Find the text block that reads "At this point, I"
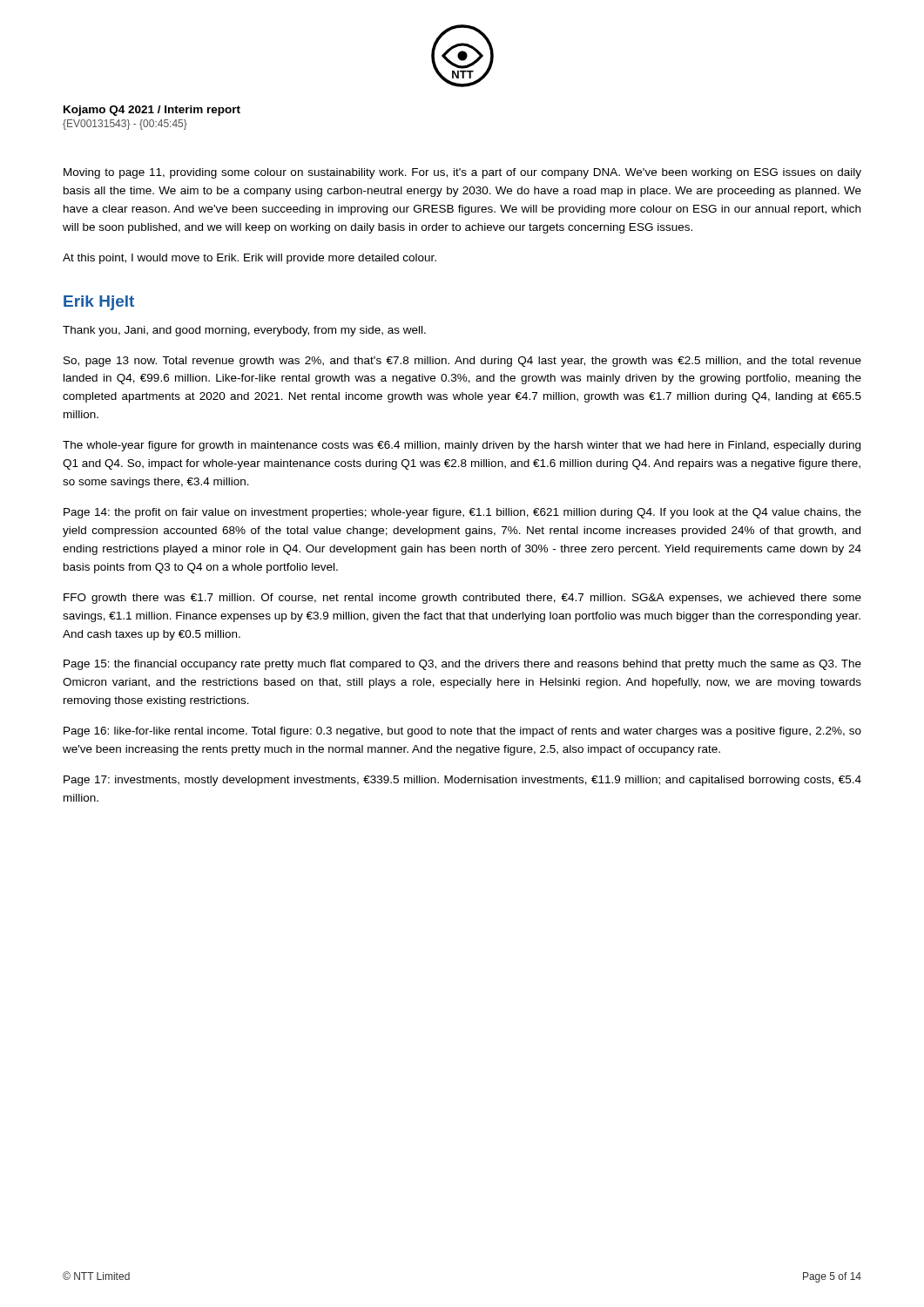This screenshot has width=924, height=1307. pyautogui.click(x=250, y=259)
